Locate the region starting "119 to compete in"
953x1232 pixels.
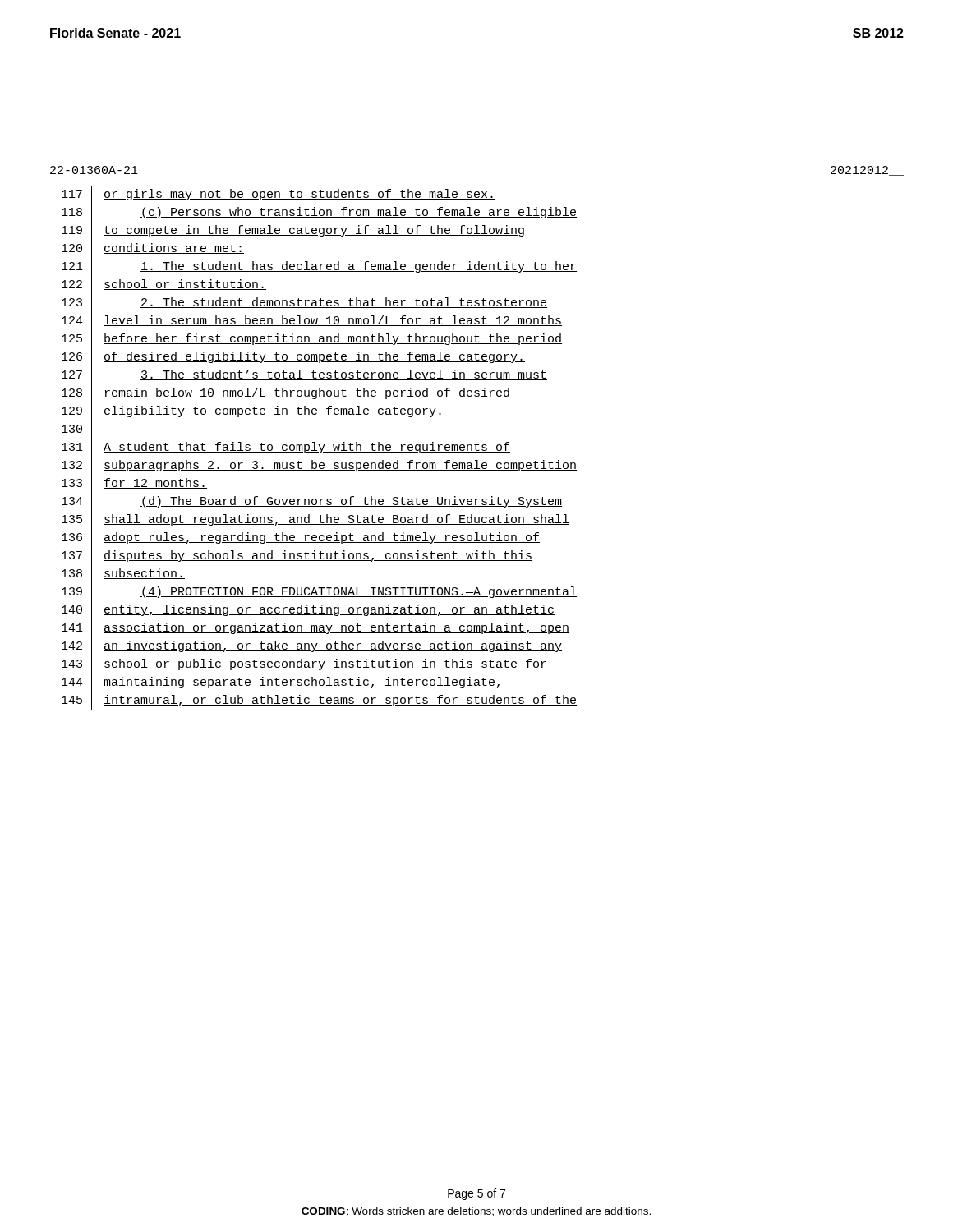pyautogui.click(x=476, y=232)
